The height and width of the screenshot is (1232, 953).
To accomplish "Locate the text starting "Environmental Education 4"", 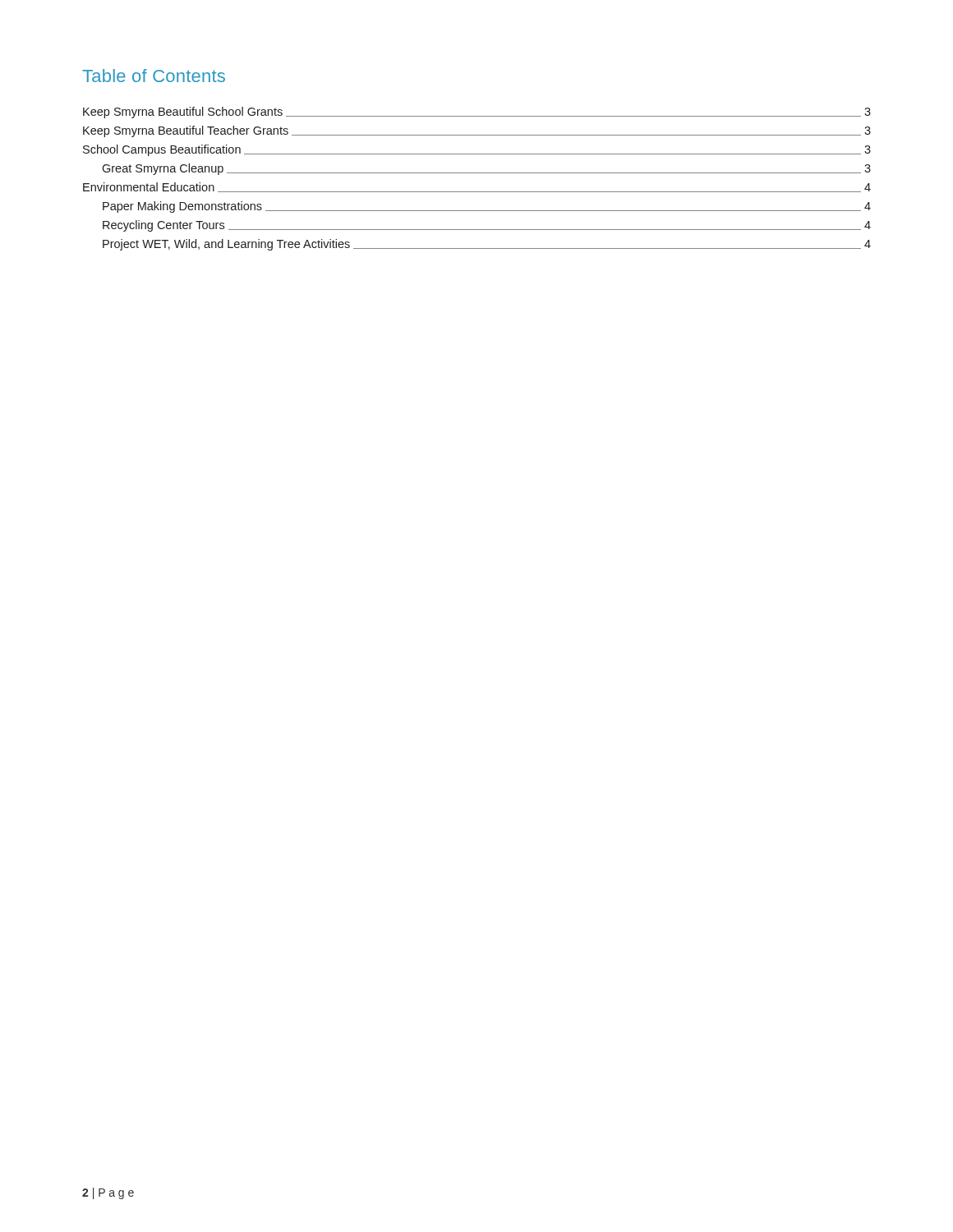I will click(x=476, y=187).
